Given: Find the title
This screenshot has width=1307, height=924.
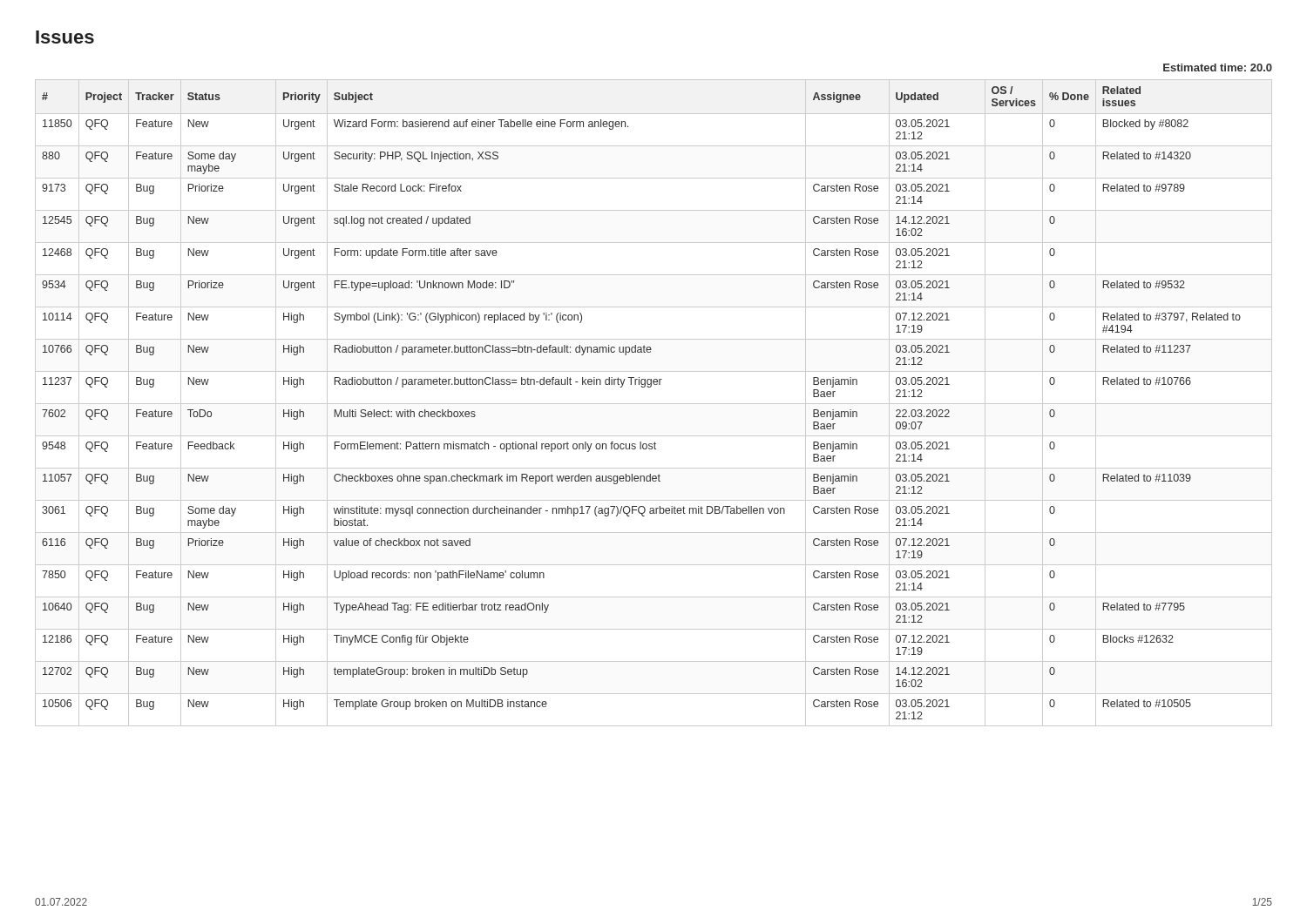Looking at the screenshot, I should click(x=65, y=37).
